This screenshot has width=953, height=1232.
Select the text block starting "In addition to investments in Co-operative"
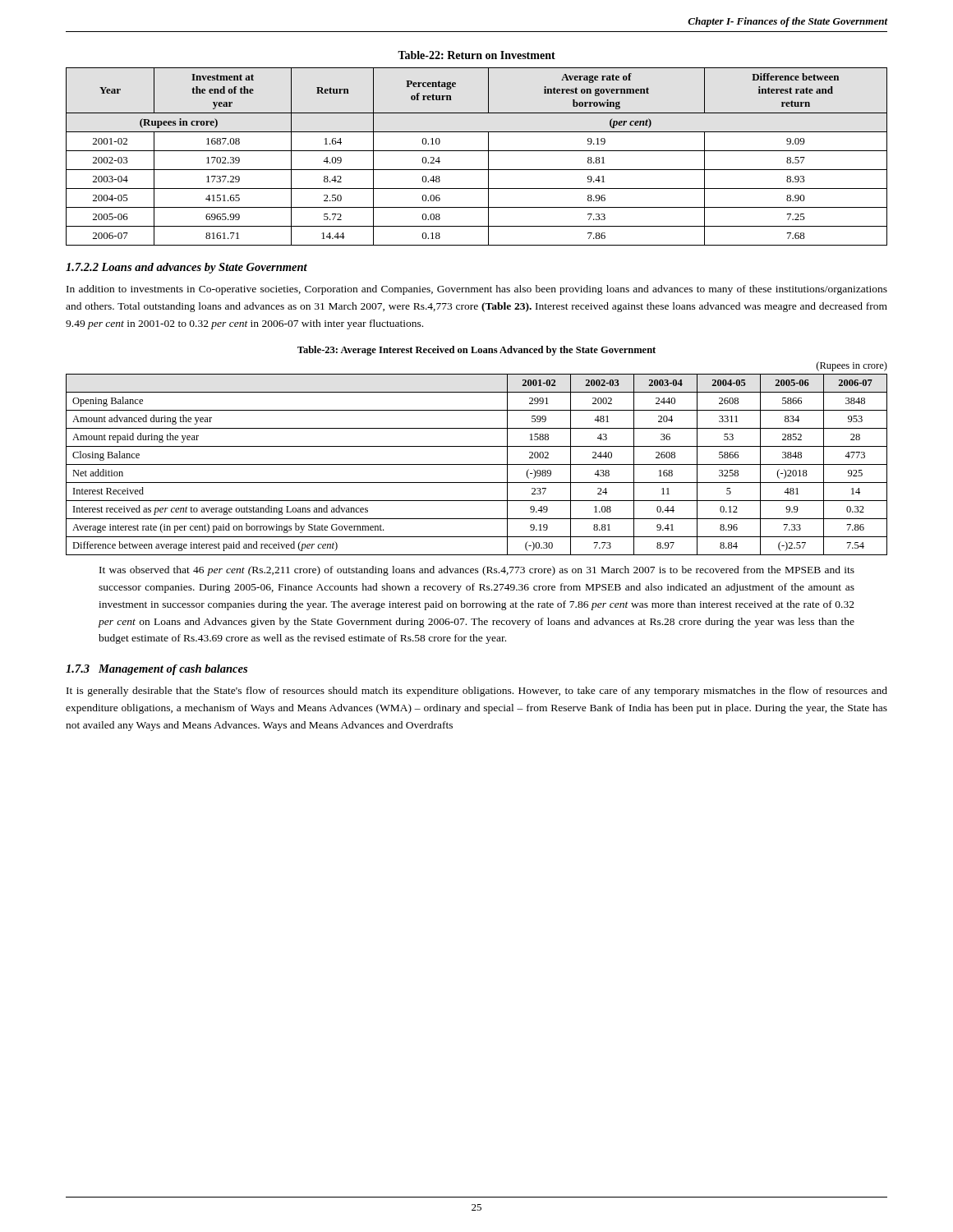coord(476,306)
